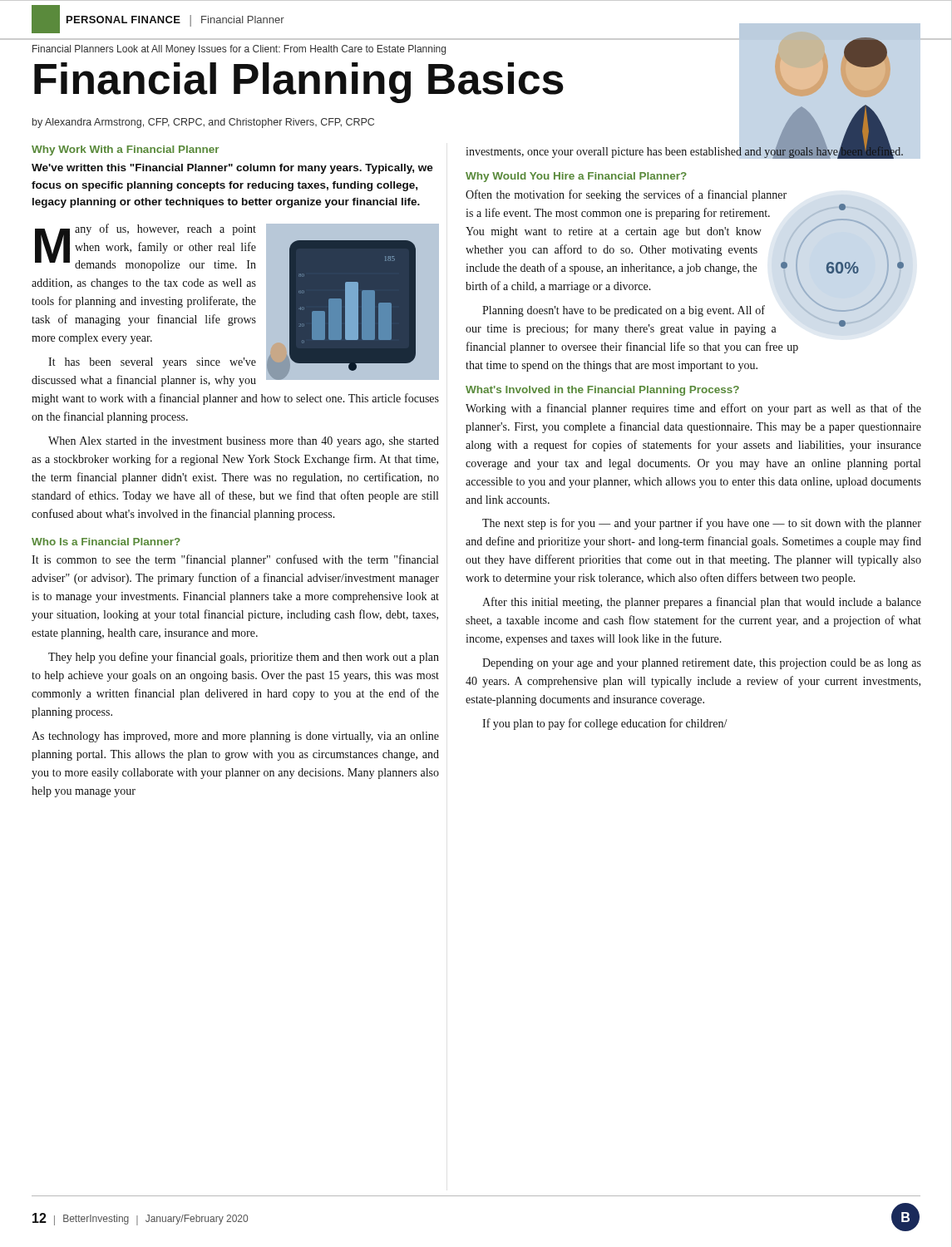952x1247 pixels.
Task: Select the block starting "Working with a financial planner requires time"
Action: pyautogui.click(x=693, y=566)
